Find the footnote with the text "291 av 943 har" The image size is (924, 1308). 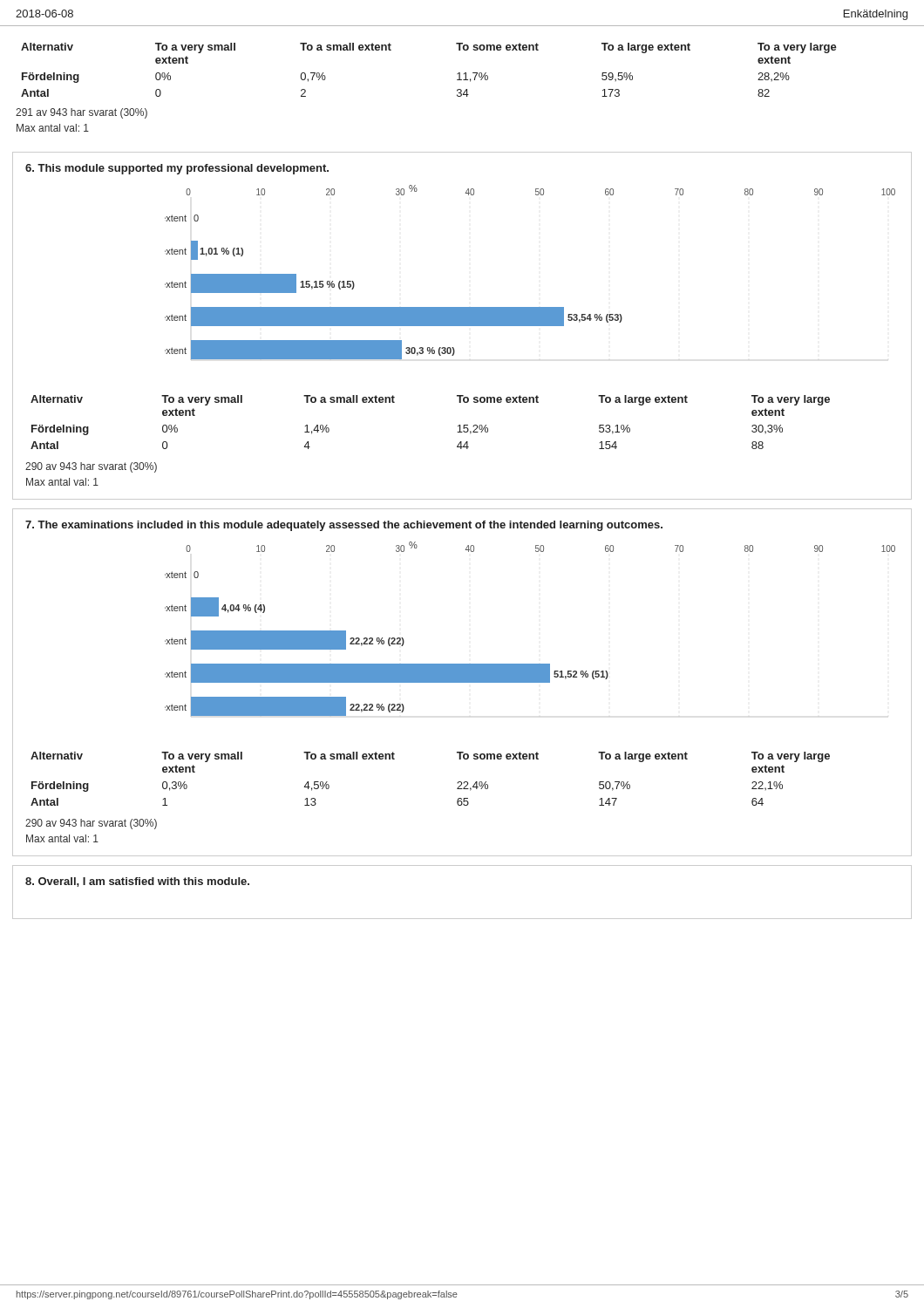point(82,120)
